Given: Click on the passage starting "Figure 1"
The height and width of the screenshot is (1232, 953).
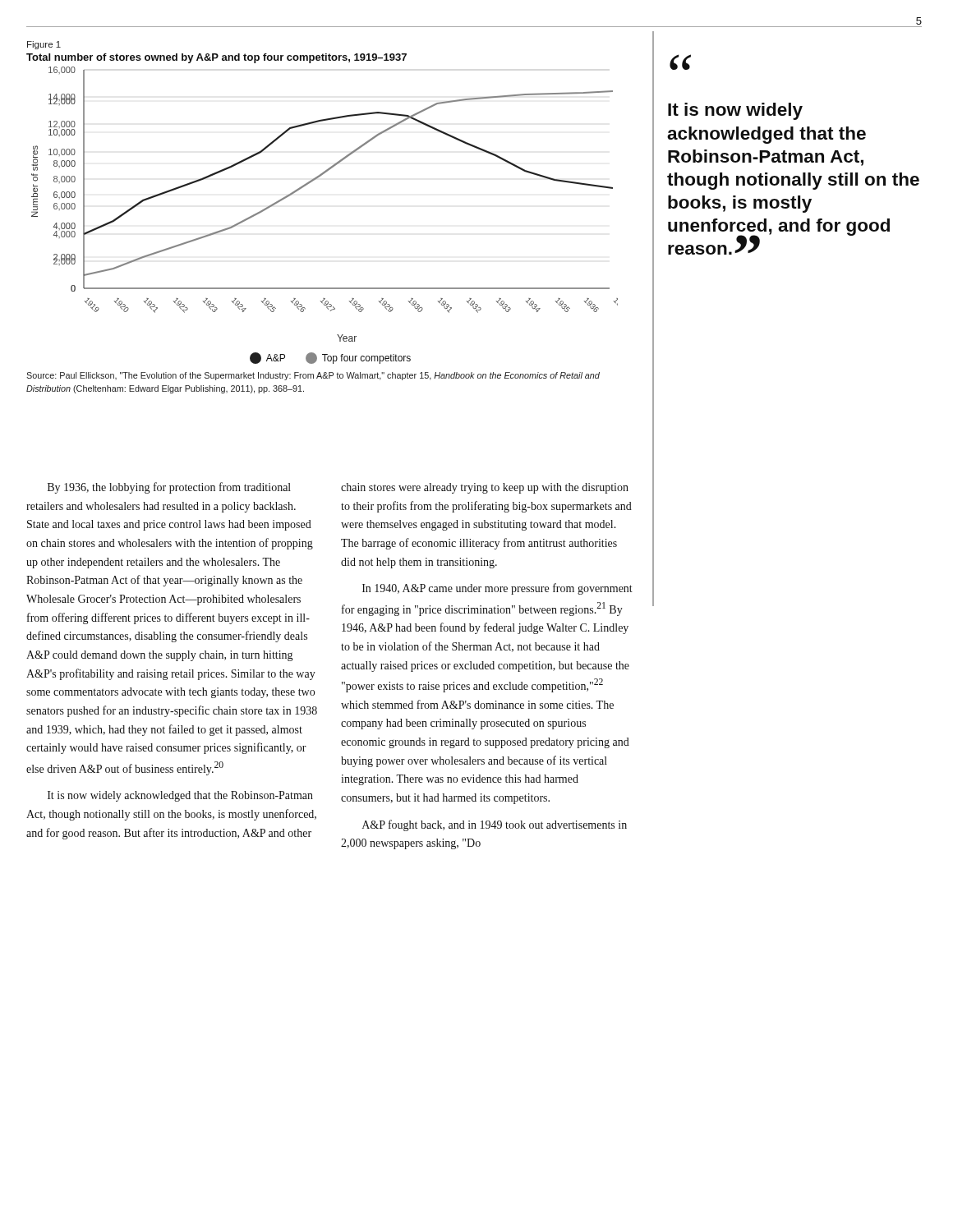Looking at the screenshot, I should point(44,44).
